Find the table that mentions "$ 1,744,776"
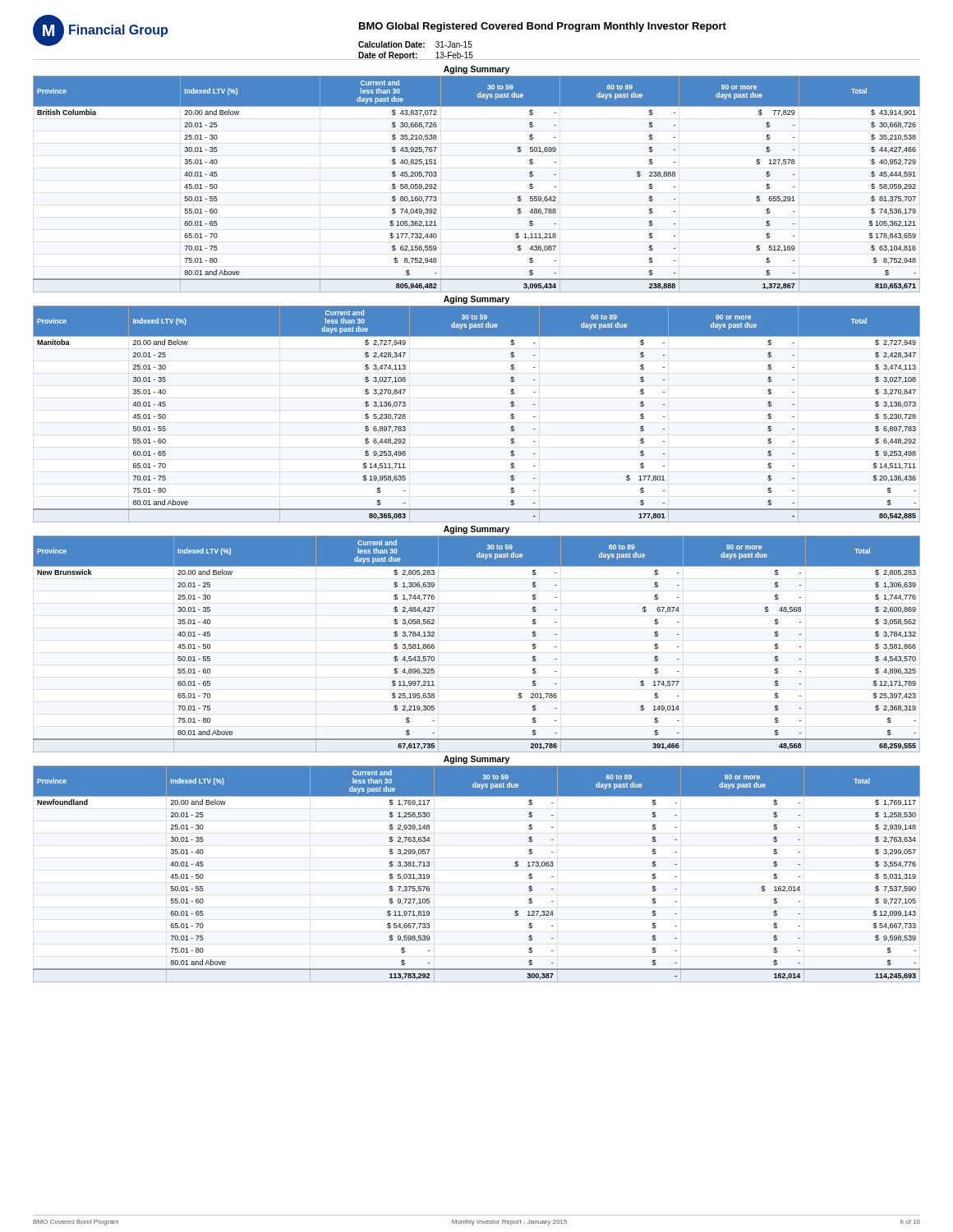 click(476, 644)
